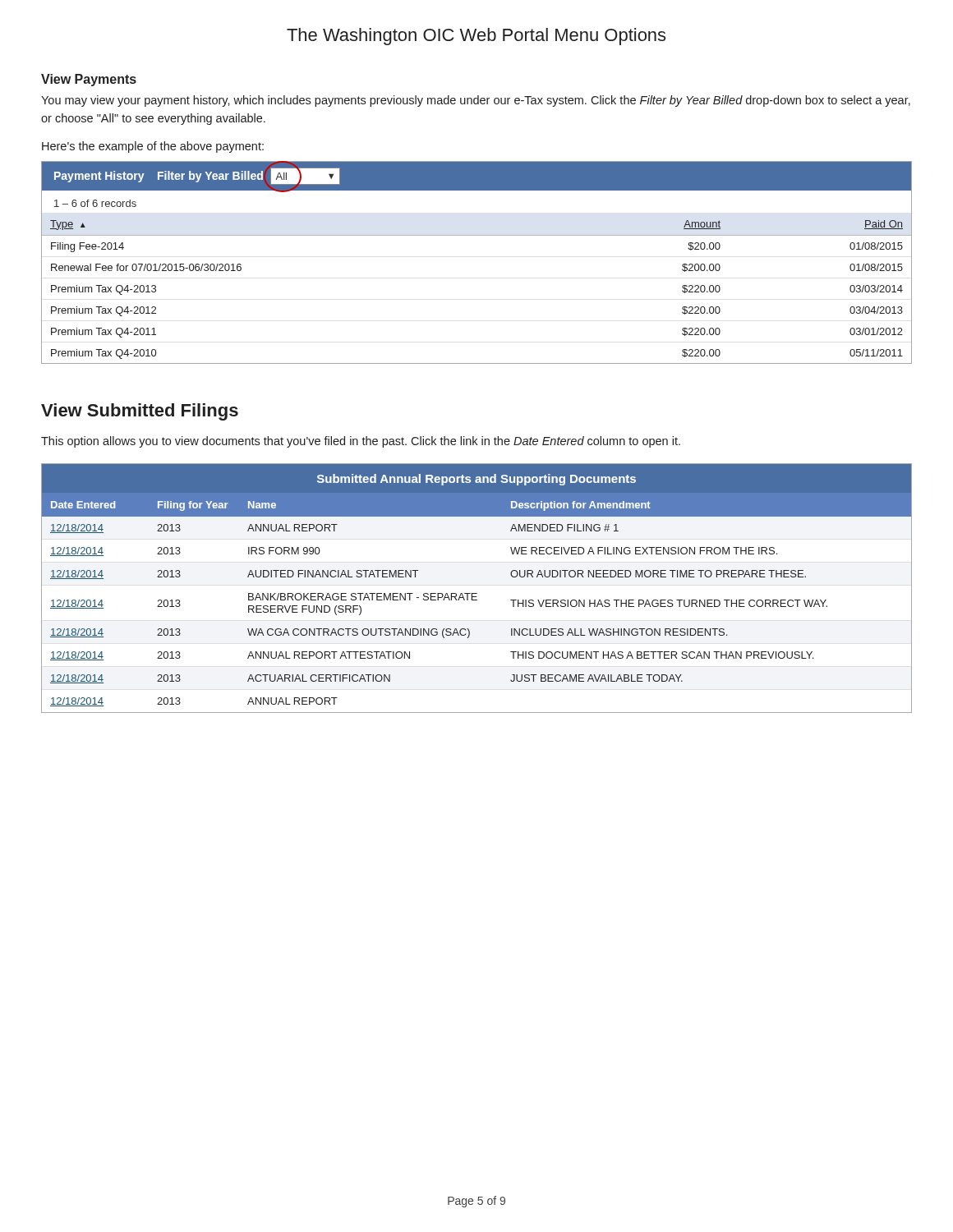This screenshot has height=1232, width=953.
Task: Navigate to the block starting "View Payments"
Action: coord(89,79)
